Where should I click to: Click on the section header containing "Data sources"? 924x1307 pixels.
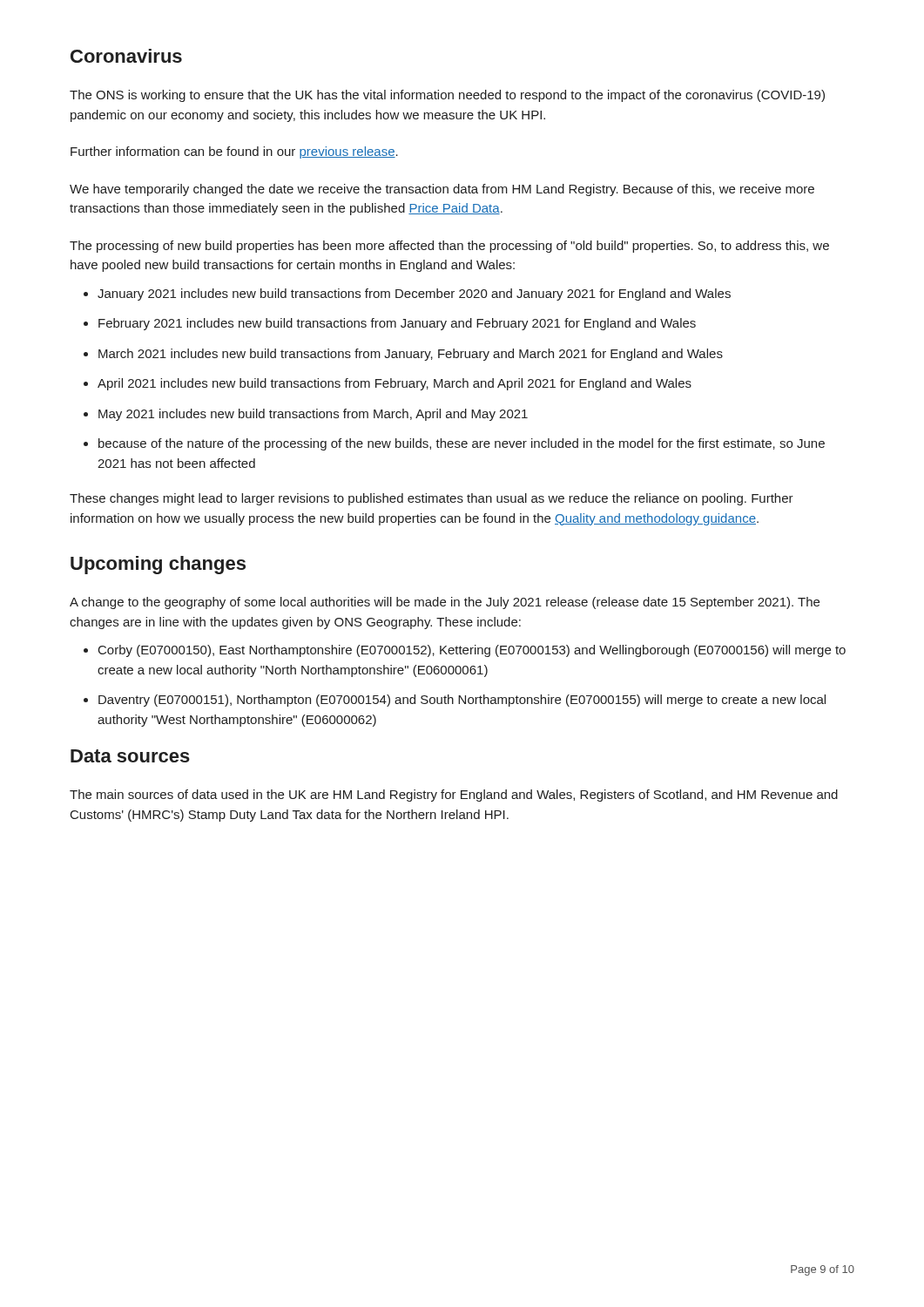pos(130,756)
